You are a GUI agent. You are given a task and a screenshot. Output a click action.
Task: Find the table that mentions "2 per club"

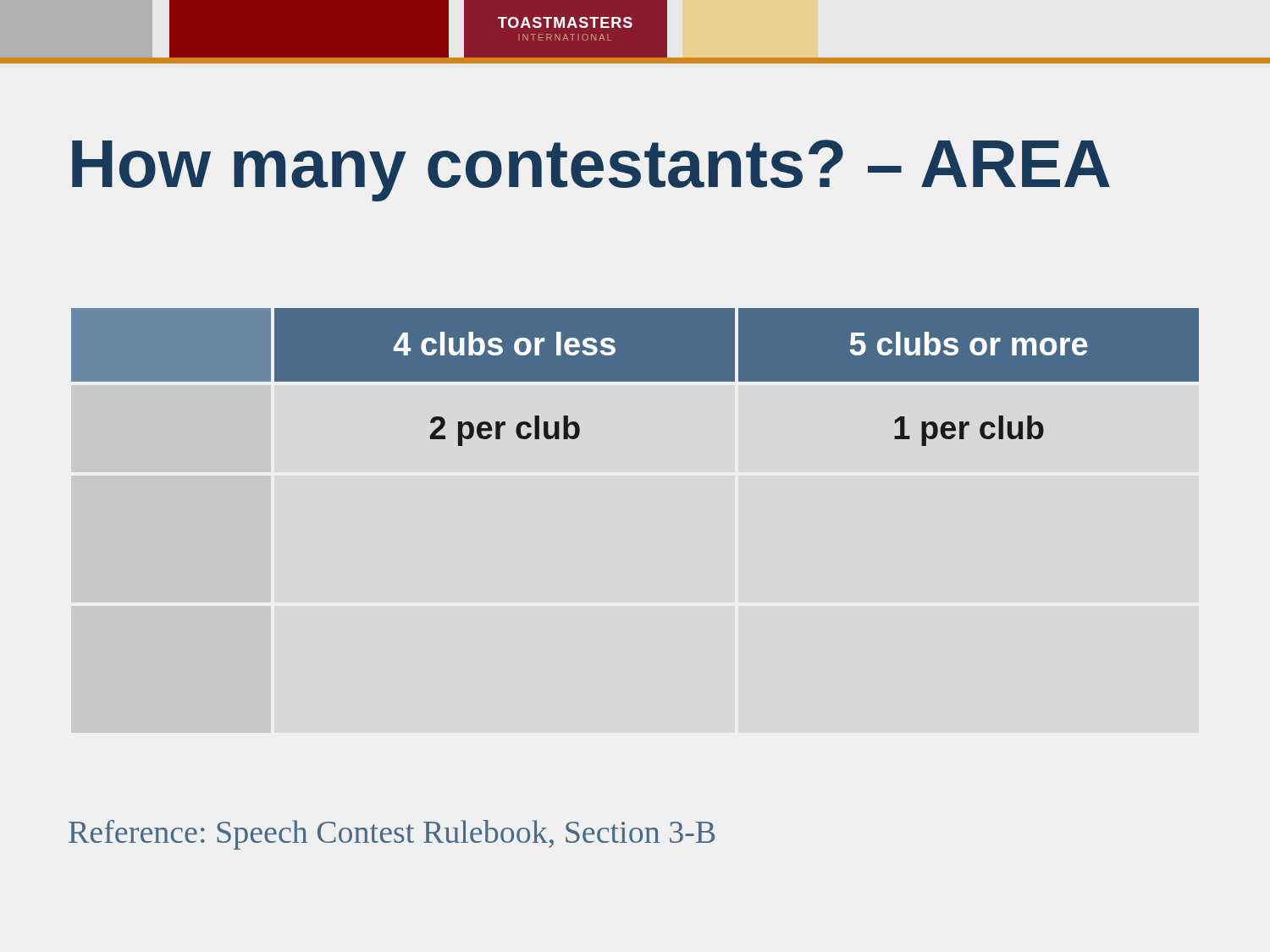pyautogui.click(x=635, y=520)
